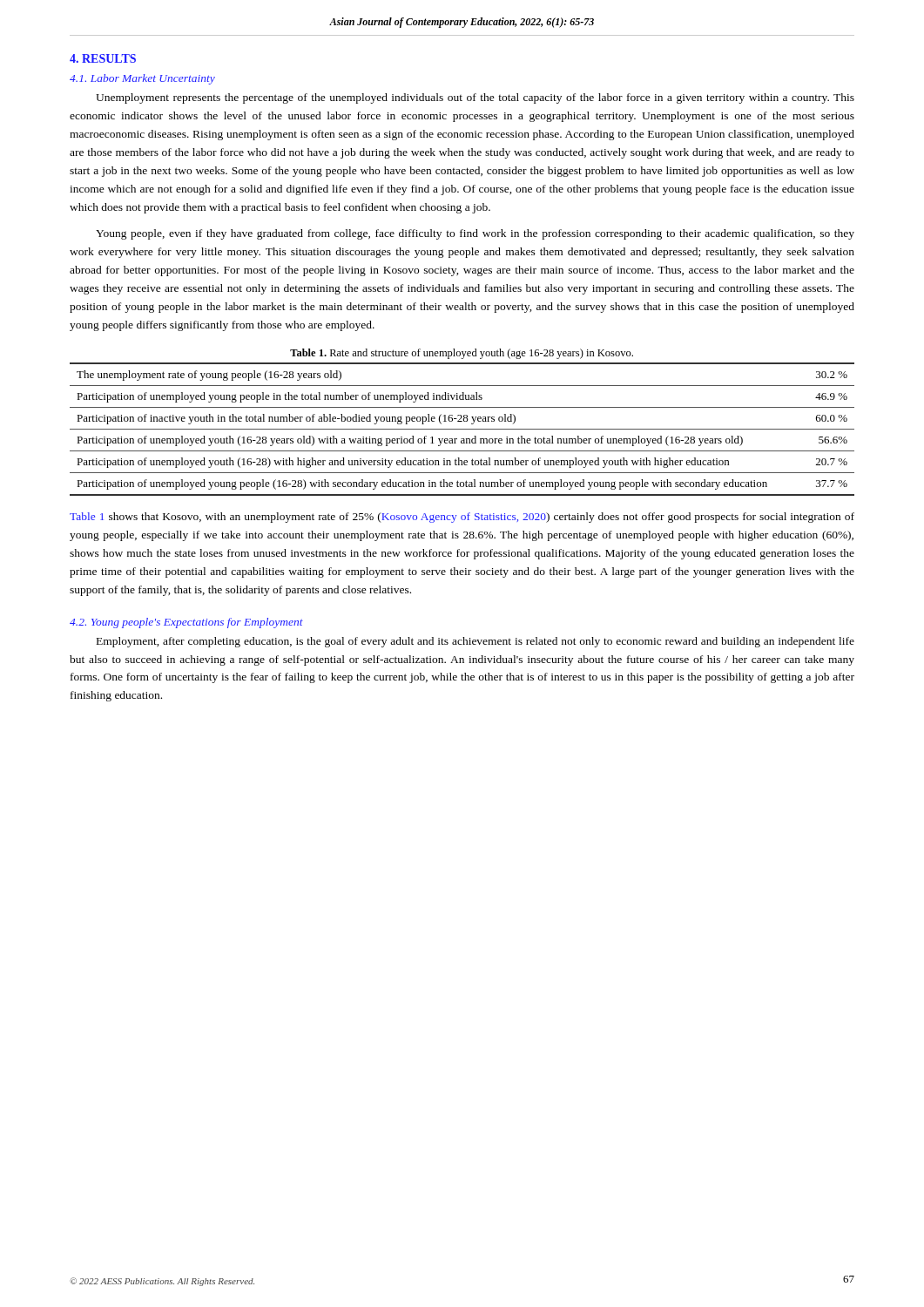Click on the section header that reads "4.1. Labor Market"

click(x=142, y=78)
